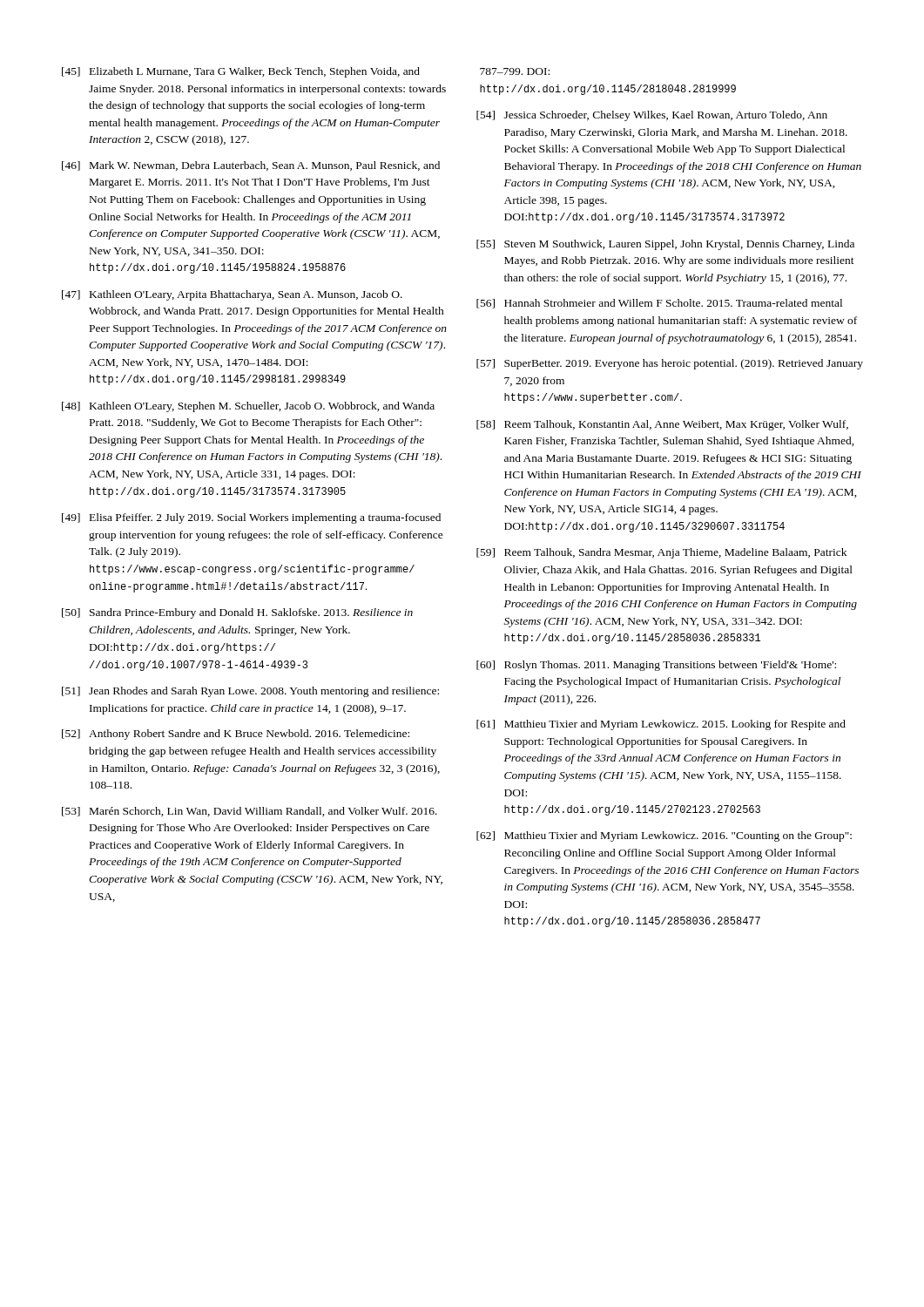Locate the text starting "787–799. DOI:http://dx.doi.org/10.1145/2818048.2819999"
The width and height of the screenshot is (924, 1307).
tap(671, 80)
